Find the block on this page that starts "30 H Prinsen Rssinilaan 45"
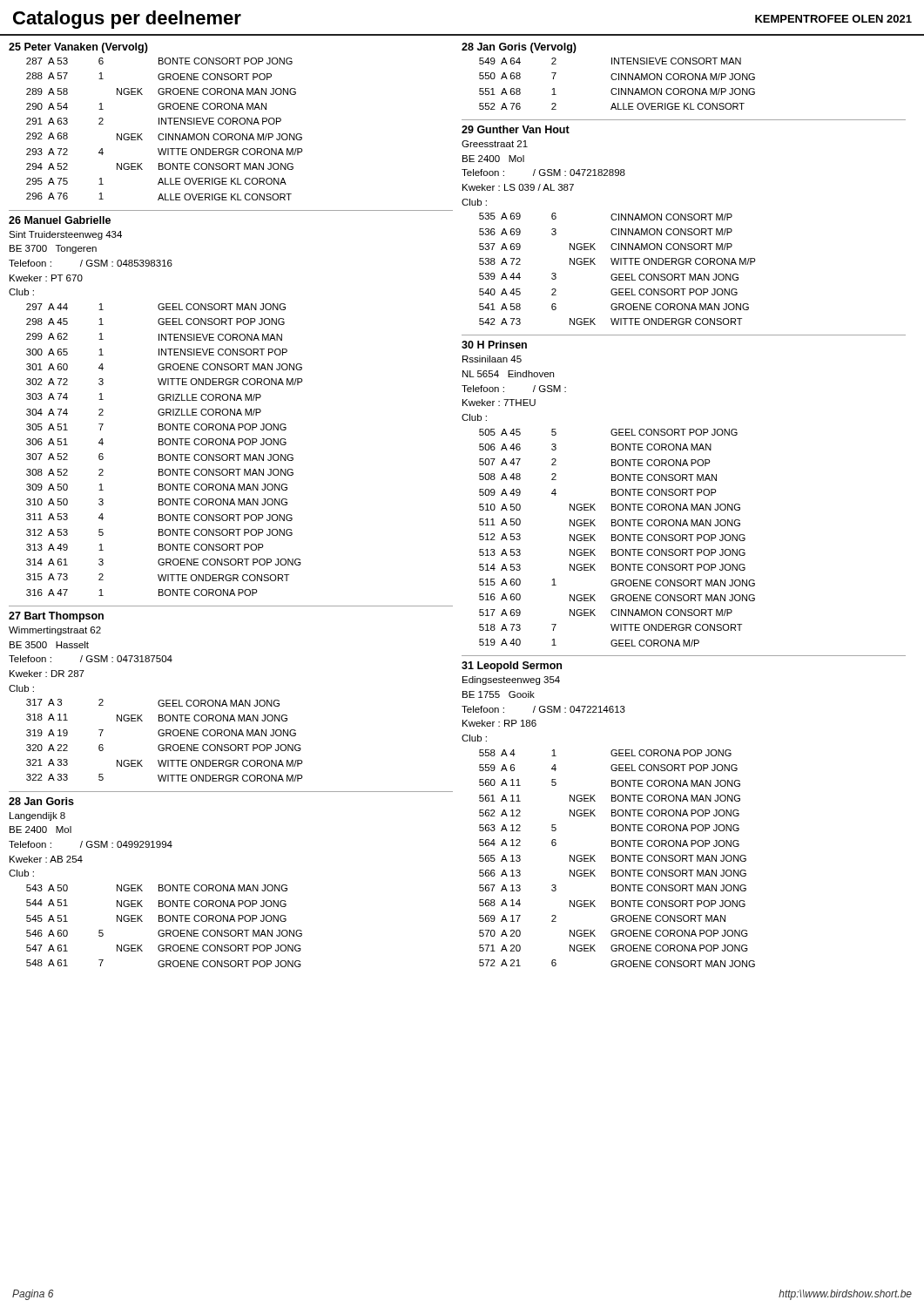924x1307 pixels. [684, 495]
